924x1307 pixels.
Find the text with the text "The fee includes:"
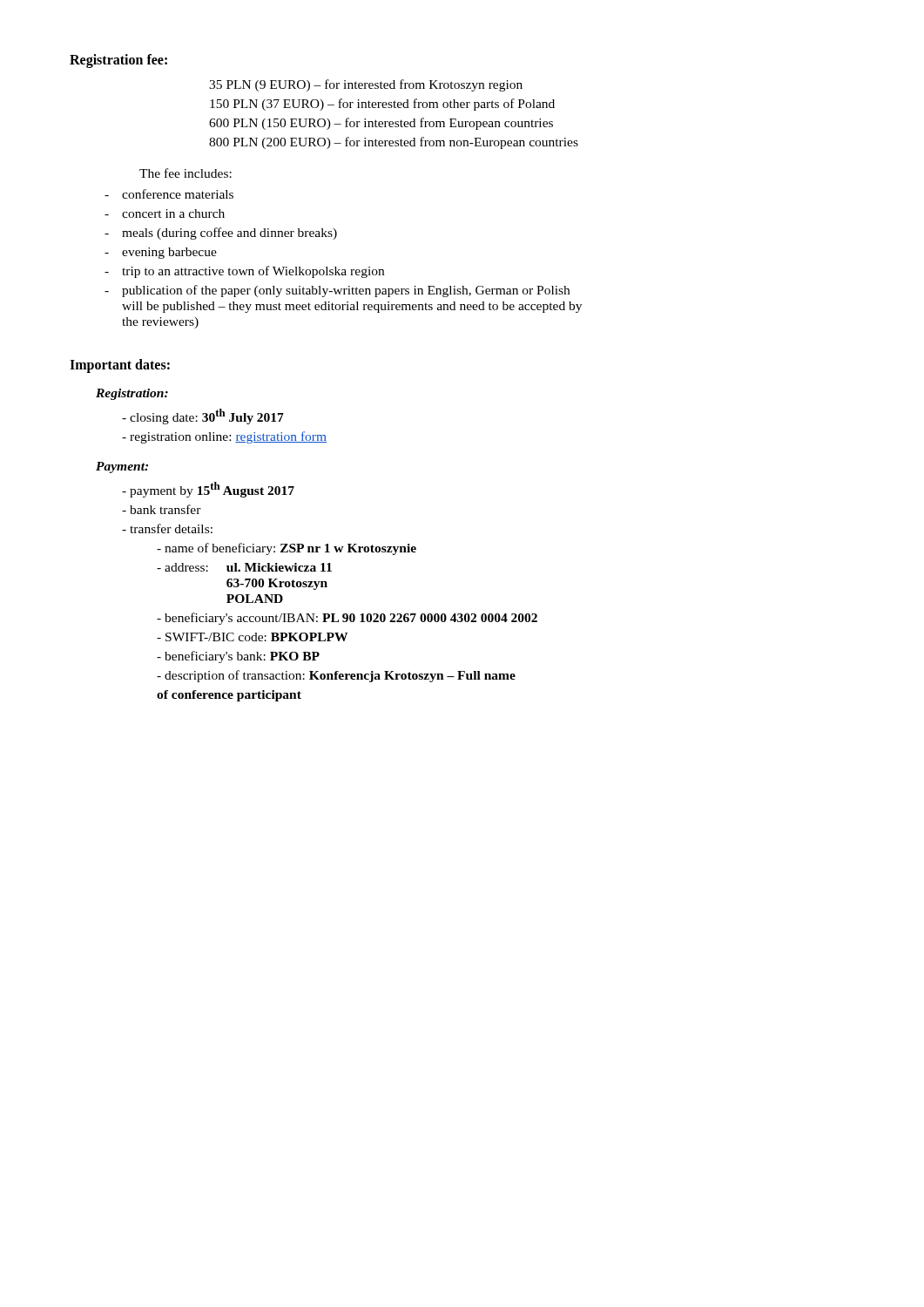186,173
